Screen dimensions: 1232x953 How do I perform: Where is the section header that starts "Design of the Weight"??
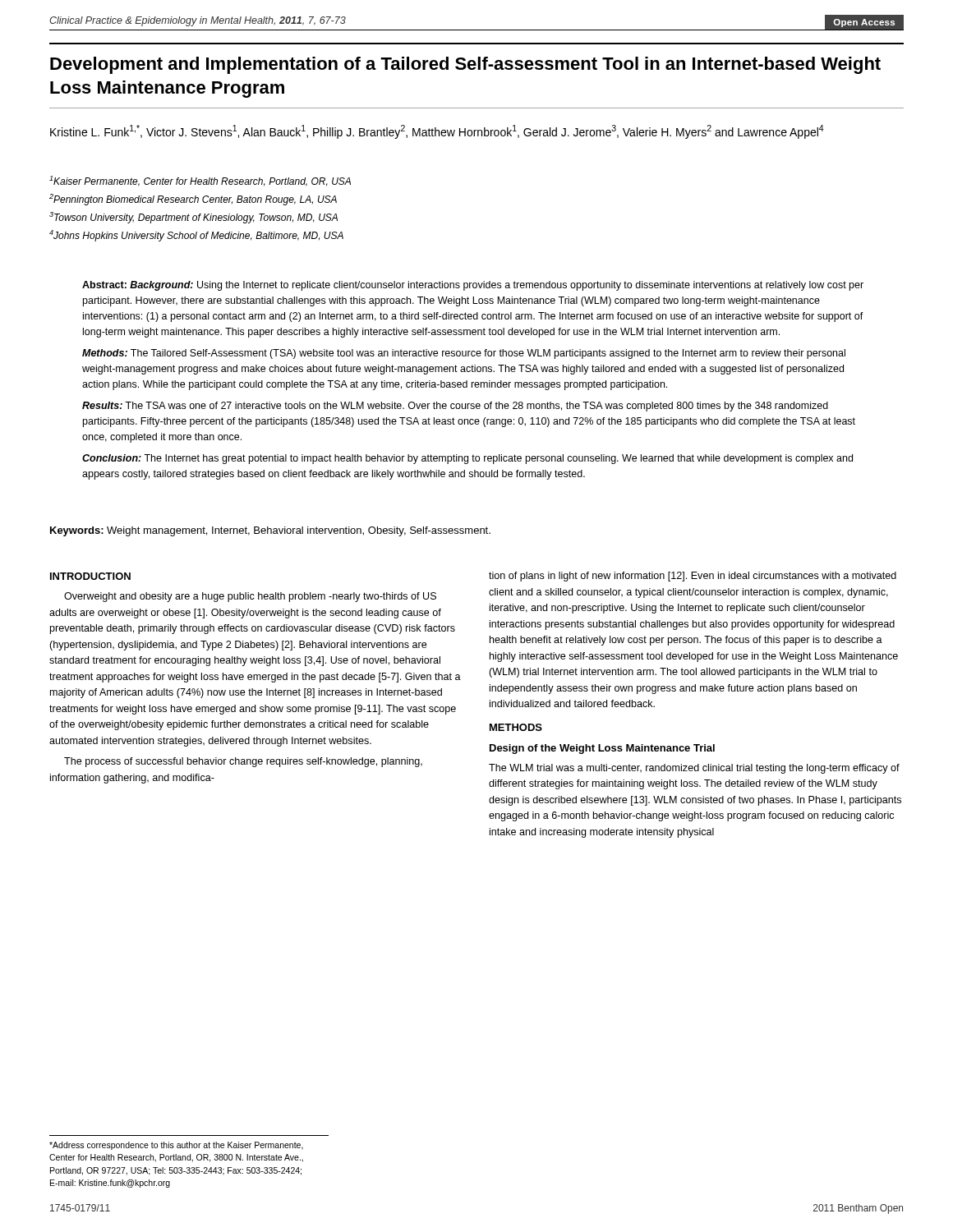coord(602,748)
